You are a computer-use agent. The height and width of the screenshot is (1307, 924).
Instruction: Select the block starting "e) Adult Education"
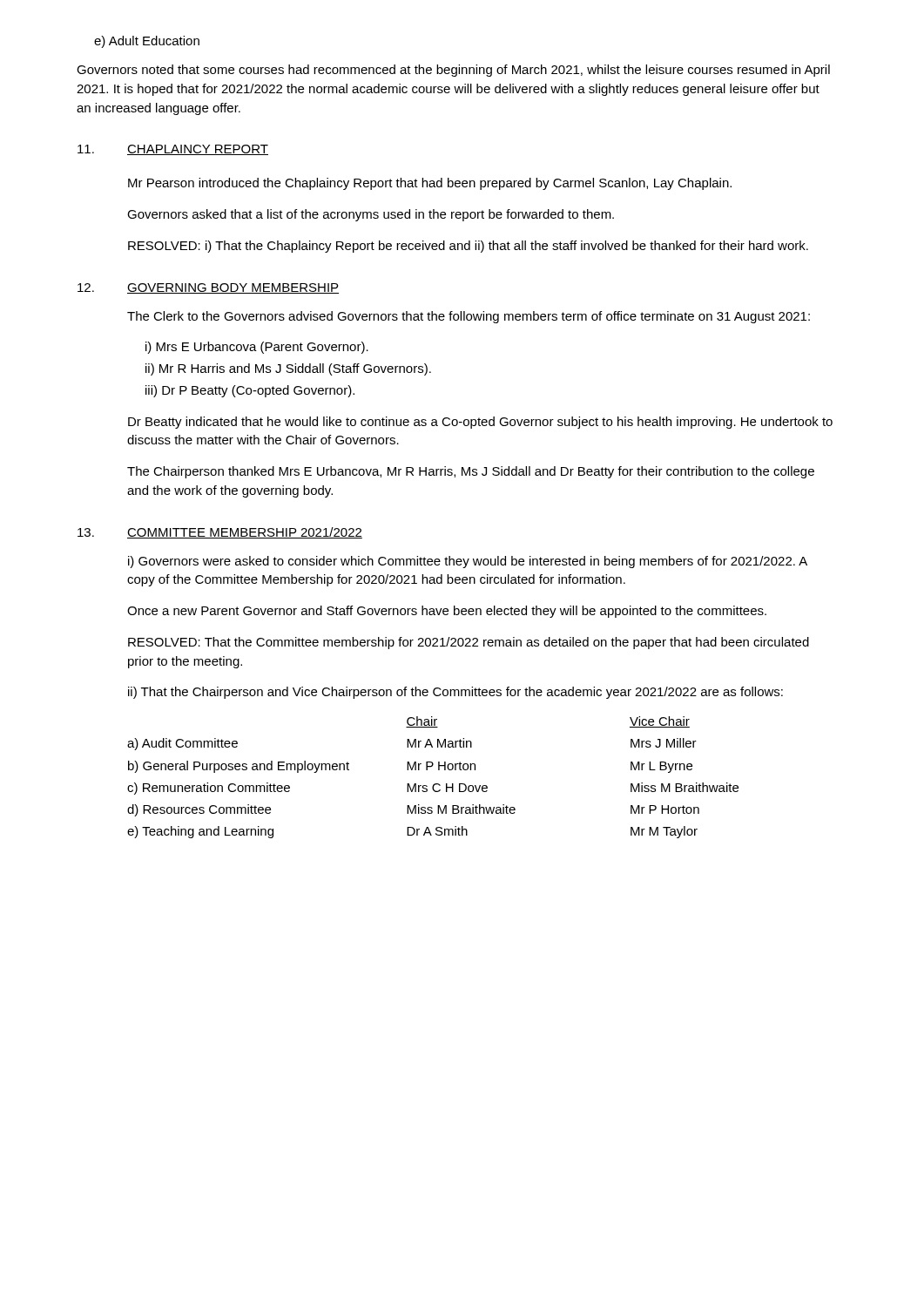coord(147,41)
